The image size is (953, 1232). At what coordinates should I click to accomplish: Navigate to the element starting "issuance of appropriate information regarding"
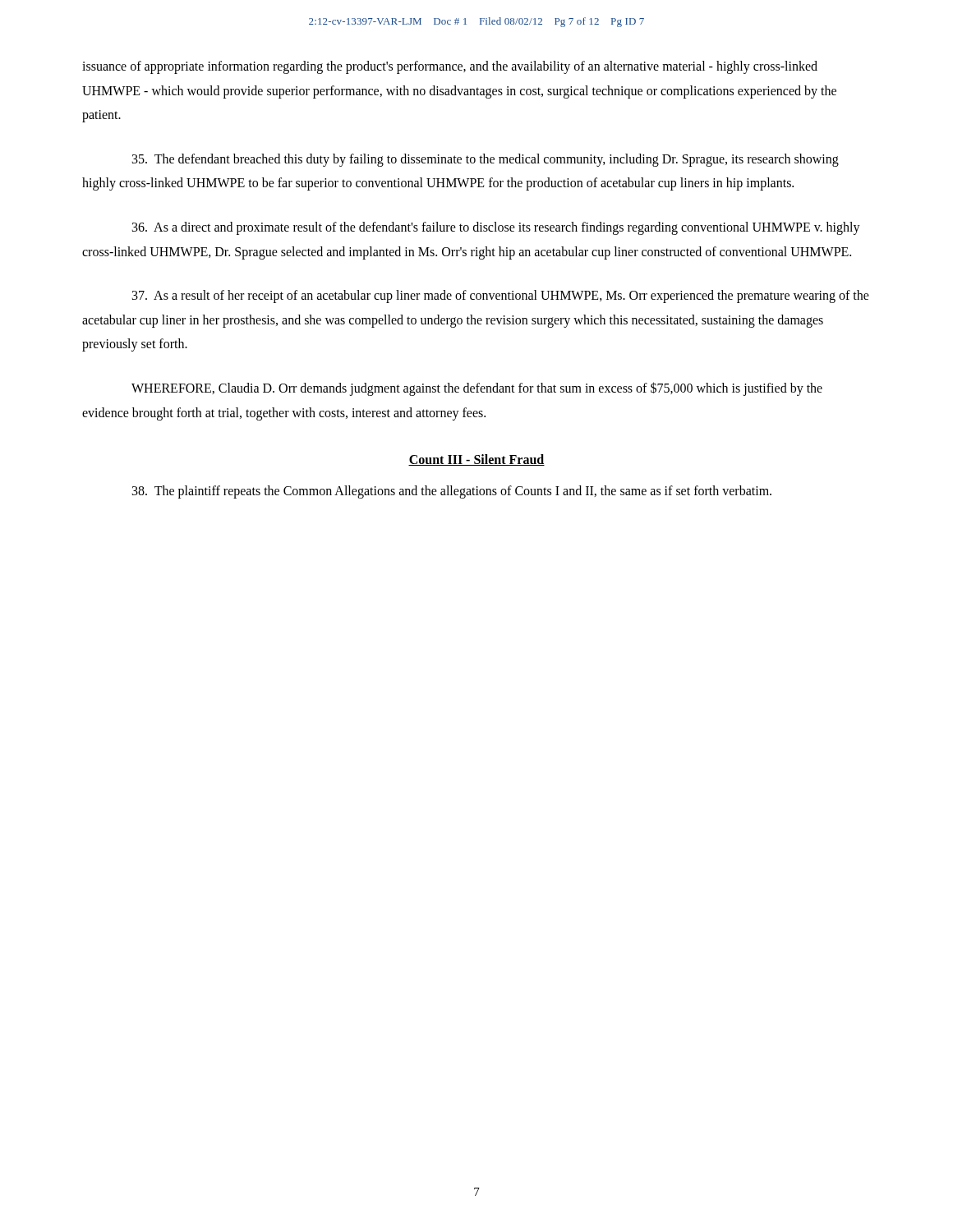tap(459, 90)
